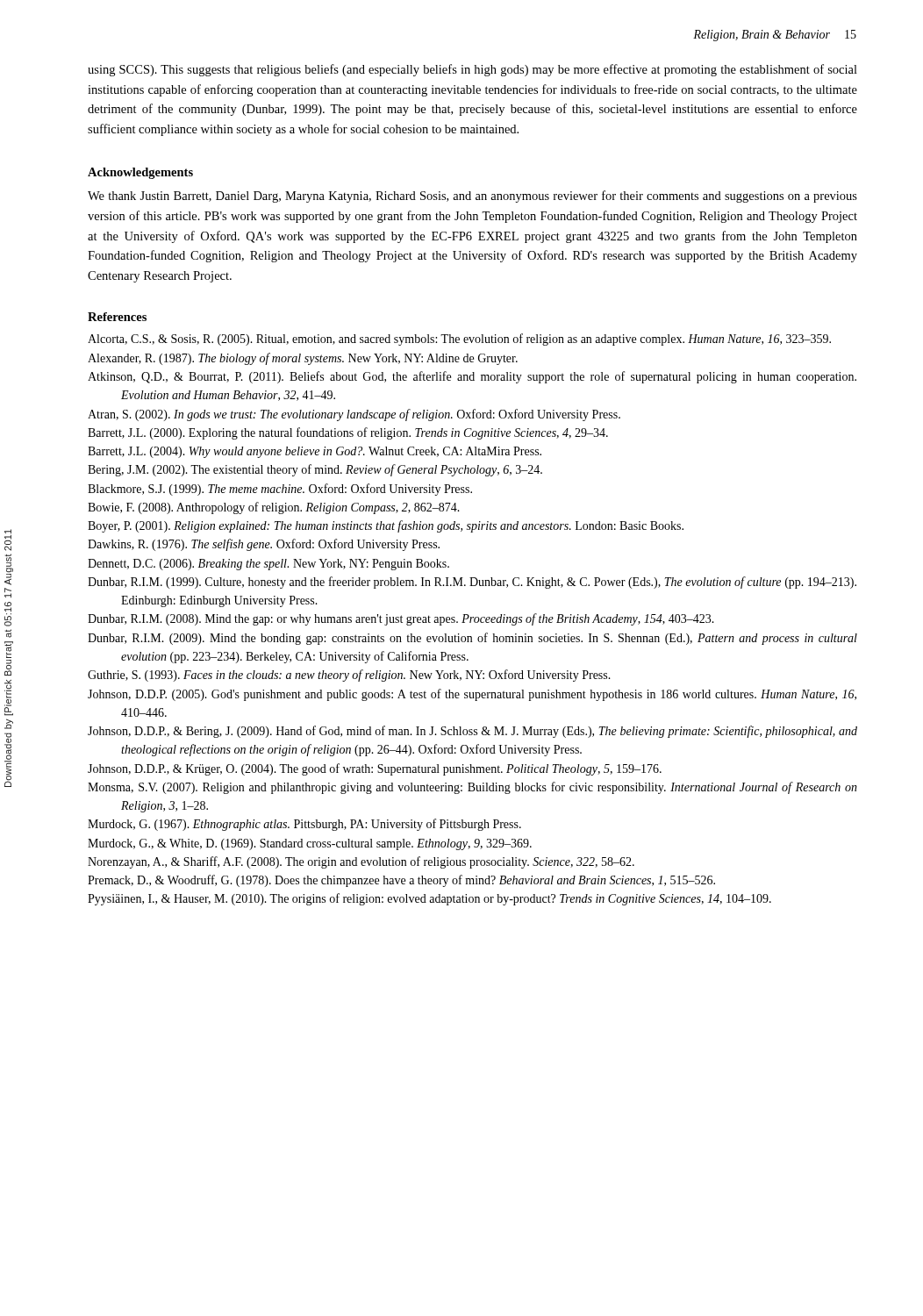Point to the text starting "Norenzayan, A., & Shariff, A.F. (2008). The"
The width and height of the screenshot is (923, 1316).
click(361, 862)
